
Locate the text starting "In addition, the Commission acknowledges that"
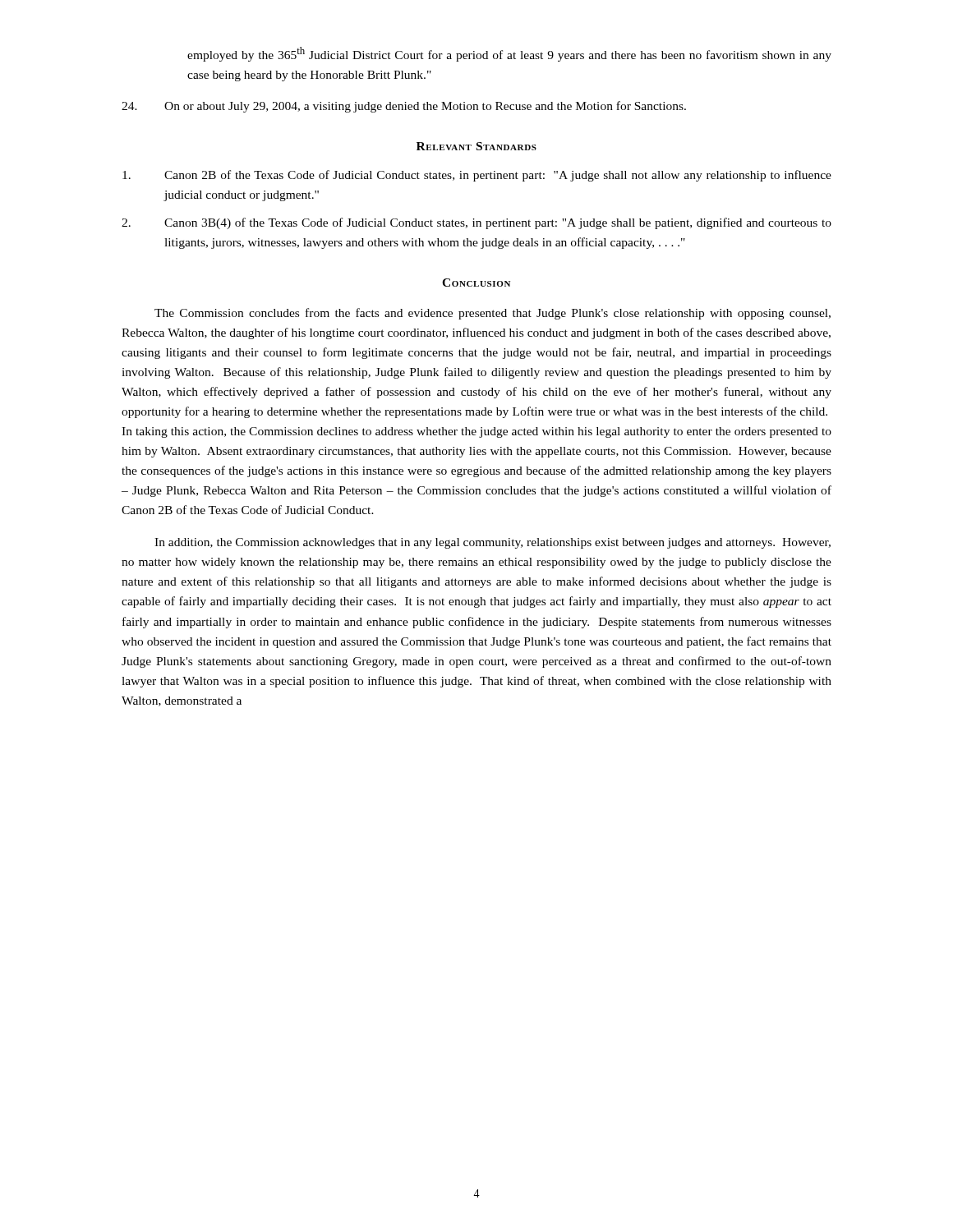click(476, 621)
